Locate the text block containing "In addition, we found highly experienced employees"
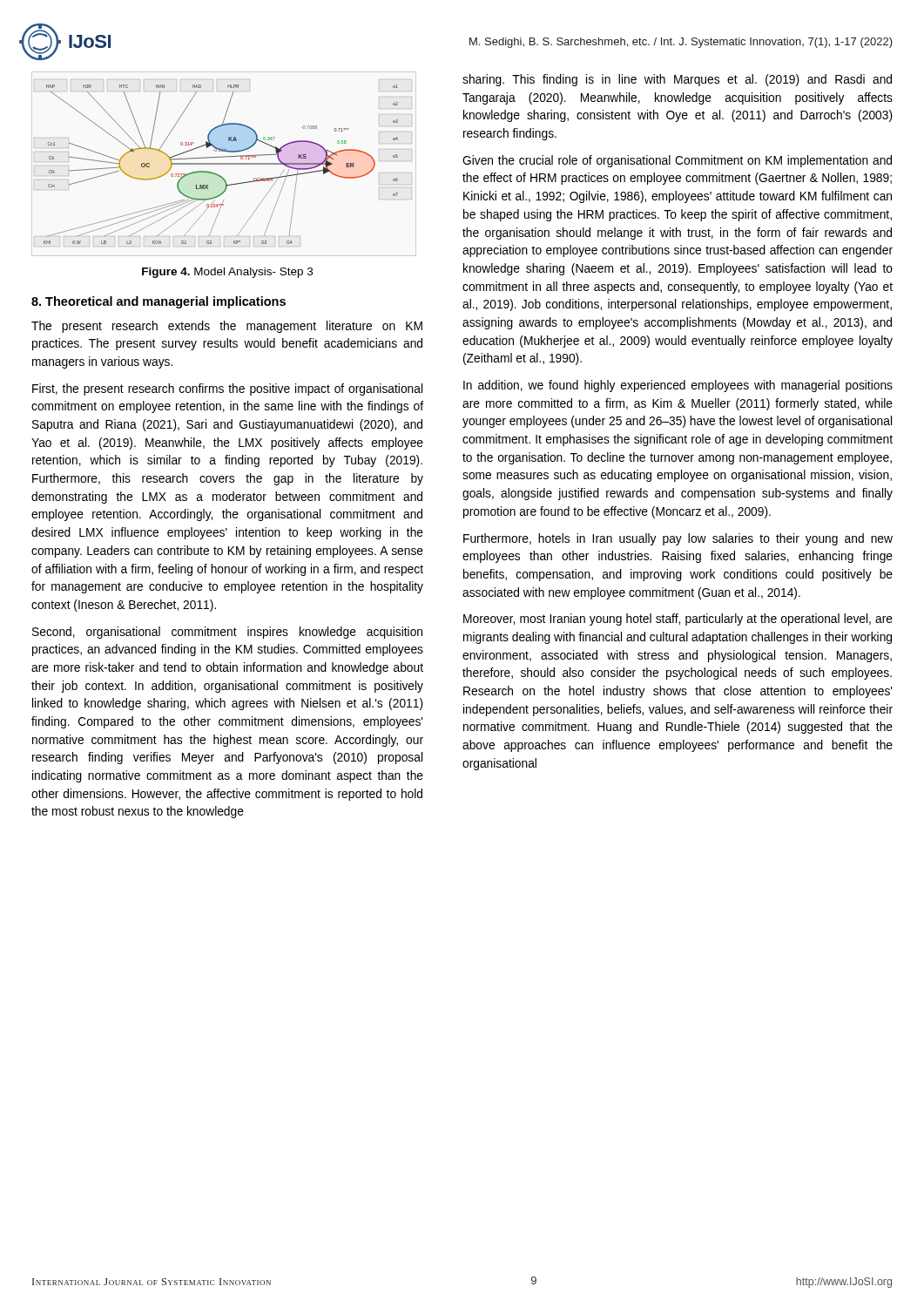The width and height of the screenshot is (924, 1307). [678, 449]
